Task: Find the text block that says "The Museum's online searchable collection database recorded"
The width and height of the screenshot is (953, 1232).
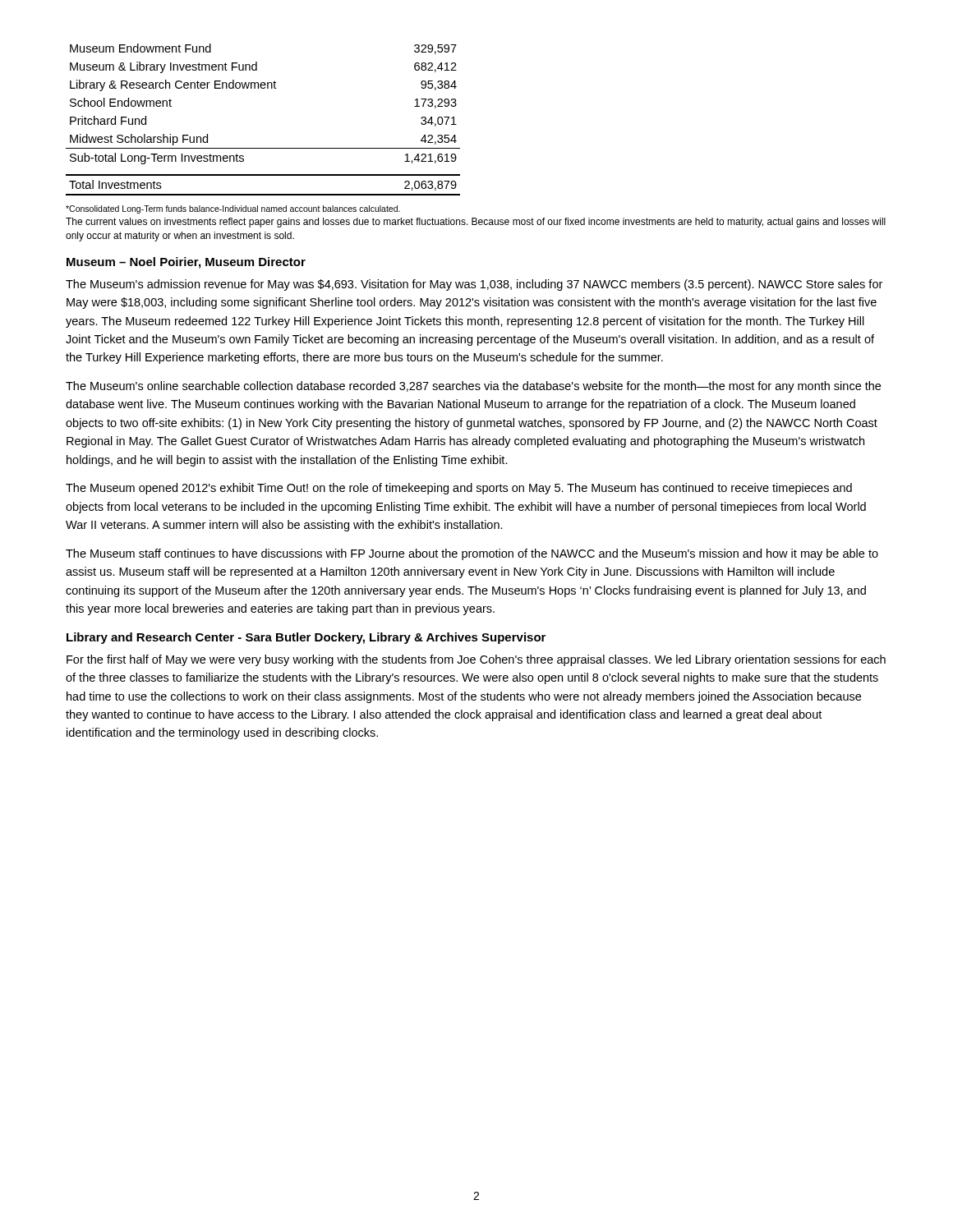Action: click(474, 423)
